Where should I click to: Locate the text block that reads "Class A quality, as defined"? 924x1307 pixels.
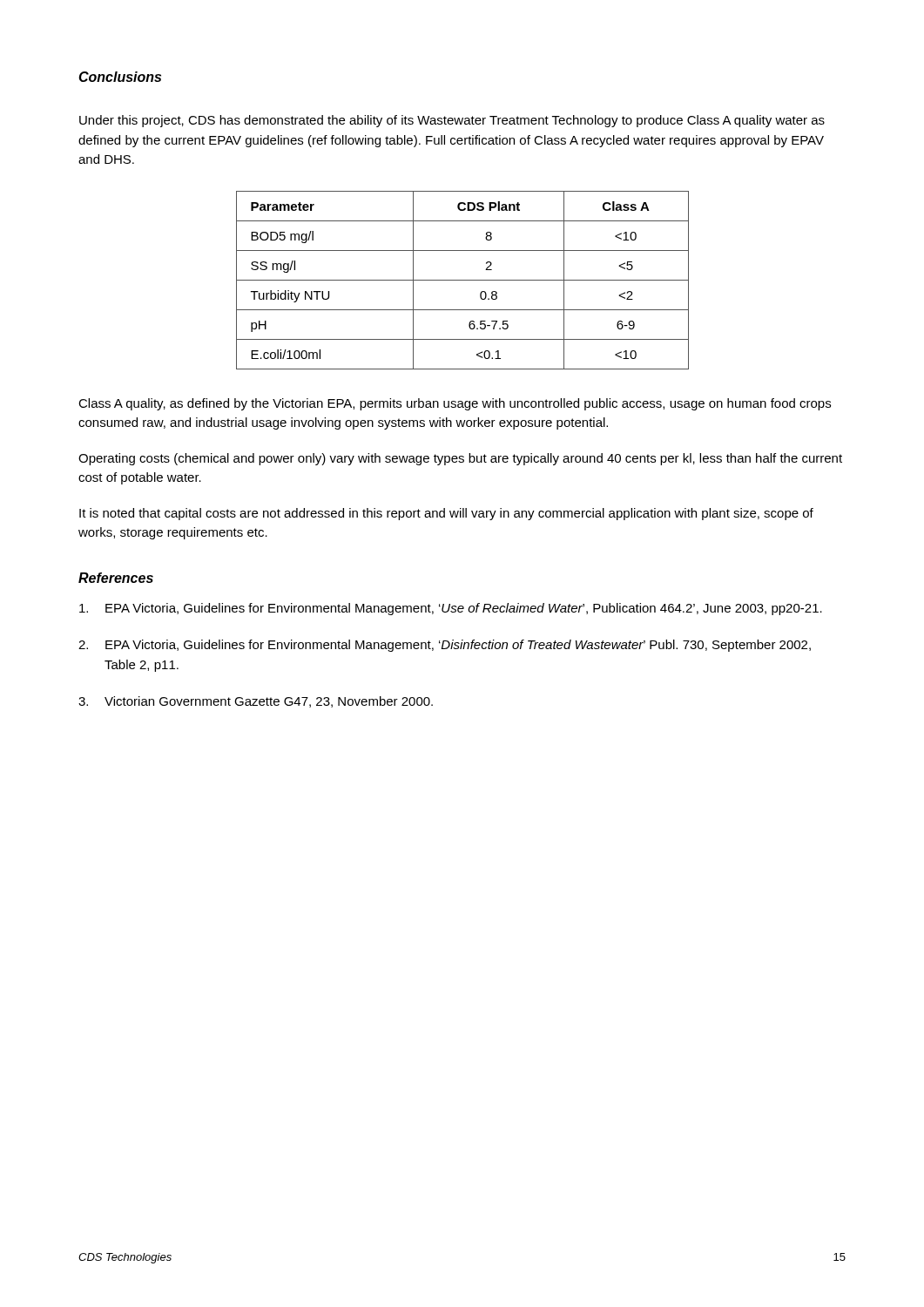coord(462,413)
